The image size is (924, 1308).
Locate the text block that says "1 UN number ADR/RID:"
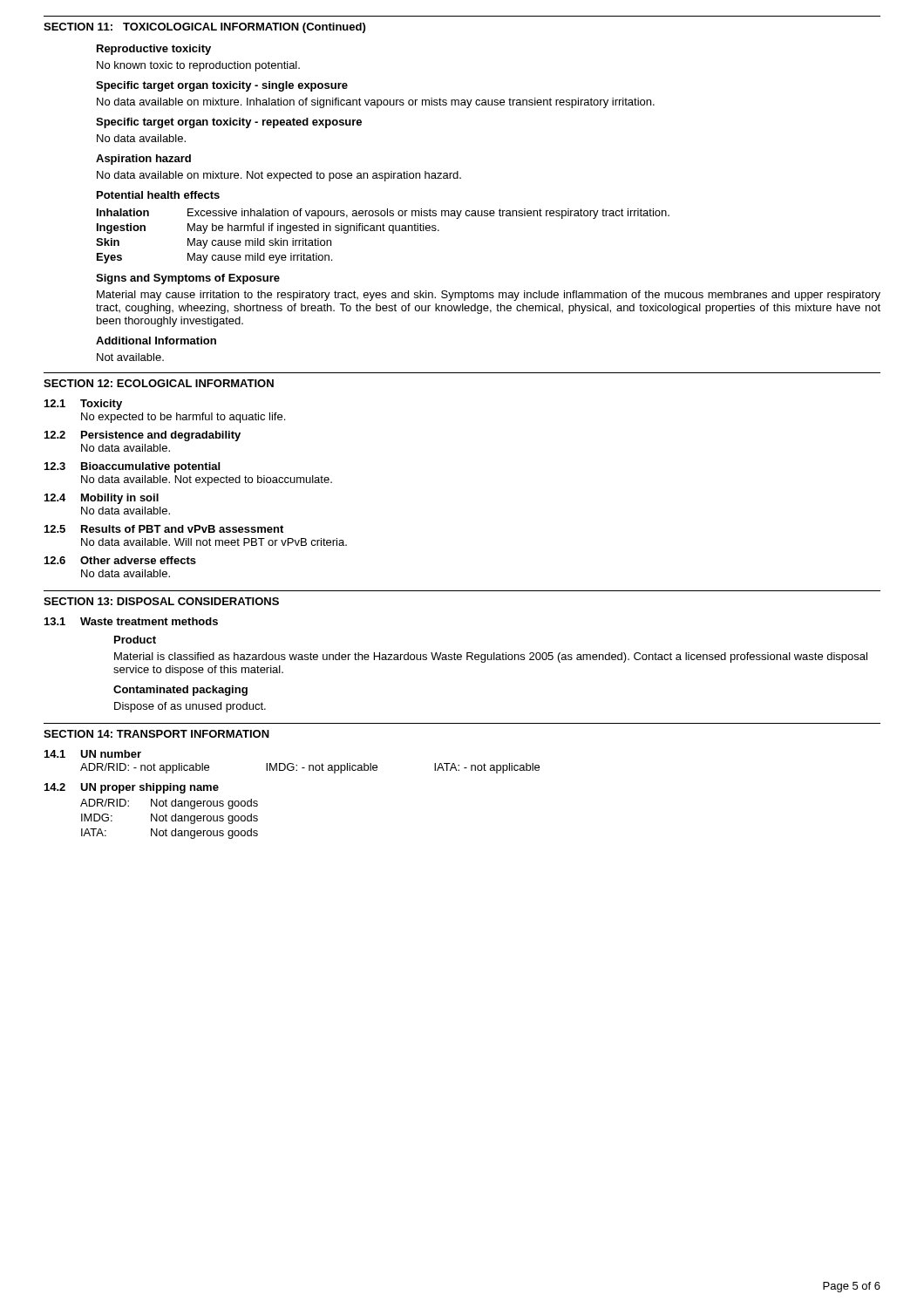462,760
